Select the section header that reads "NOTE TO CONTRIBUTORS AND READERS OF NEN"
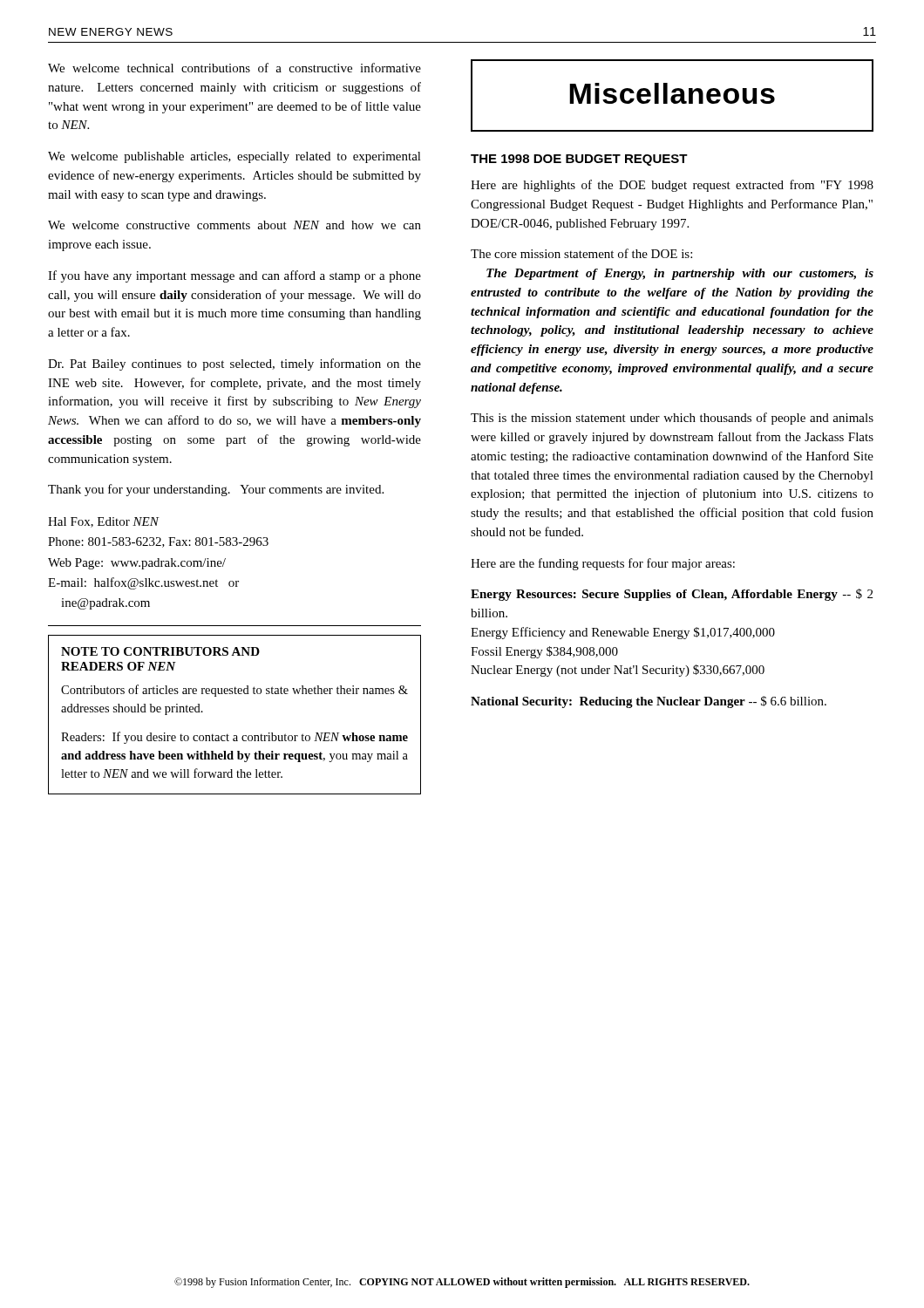Image resolution: width=924 pixels, height=1308 pixels. pyautogui.click(x=160, y=659)
